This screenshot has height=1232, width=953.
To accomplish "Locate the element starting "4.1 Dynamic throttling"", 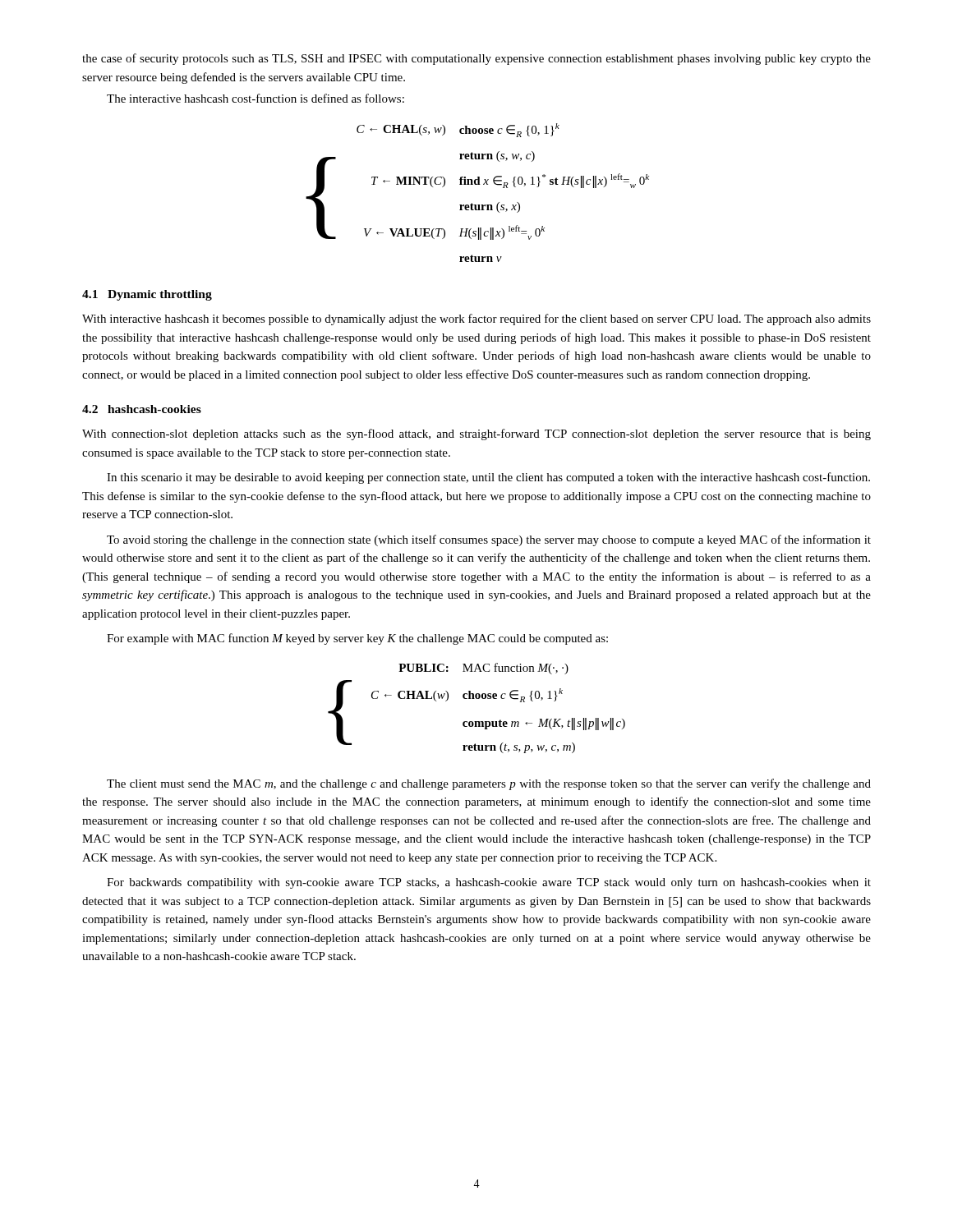I will [147, 294].
